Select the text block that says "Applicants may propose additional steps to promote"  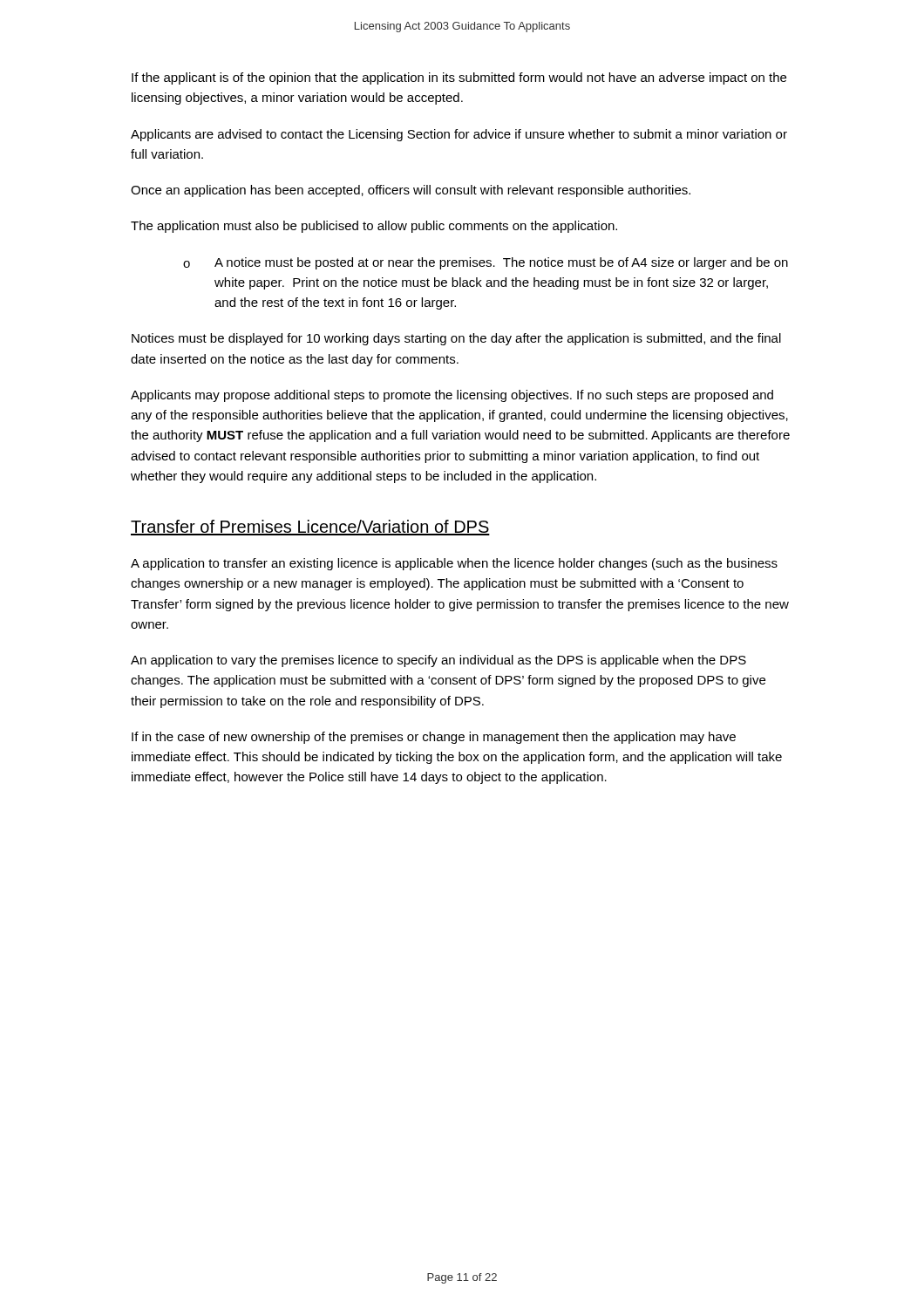460,435
